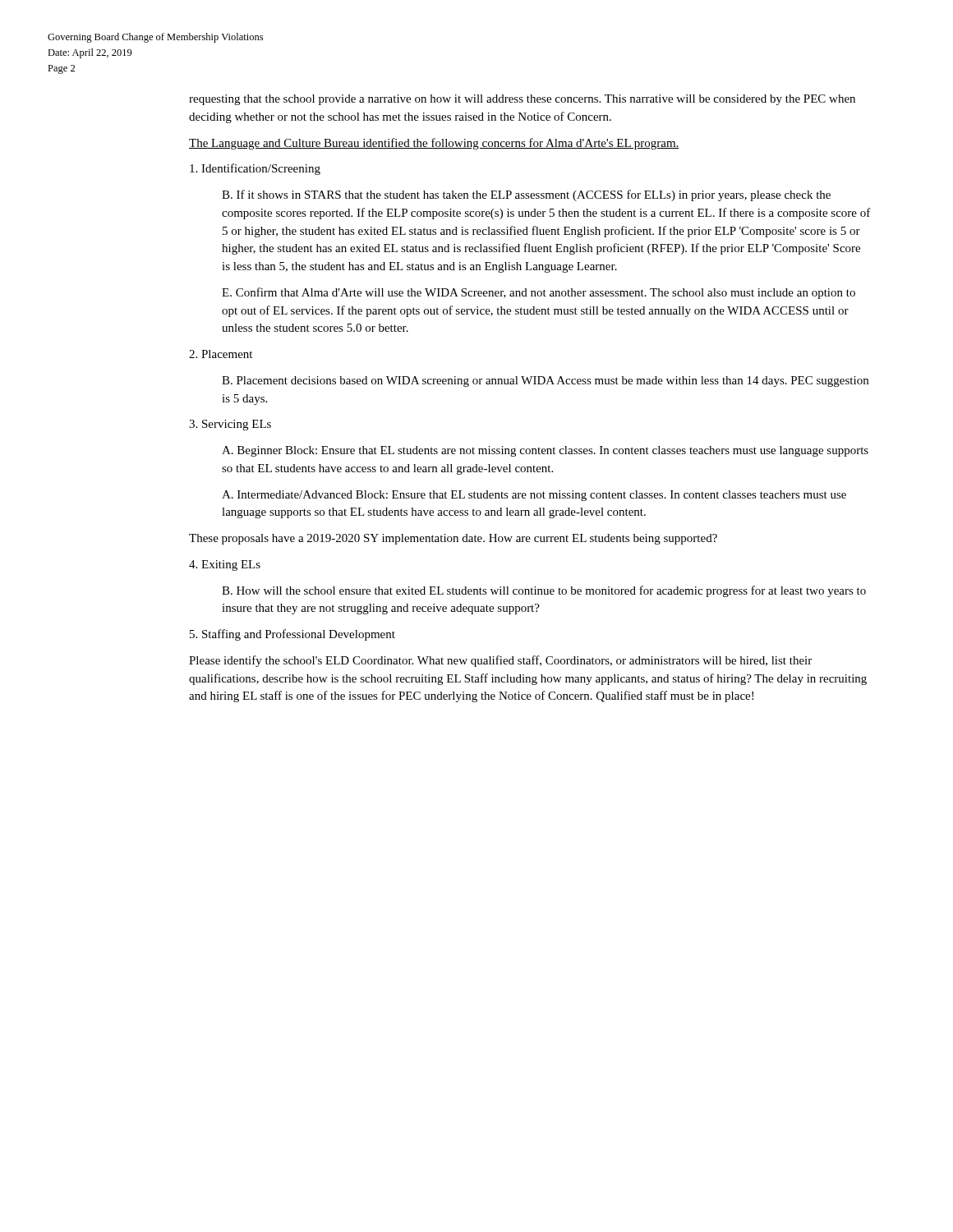Find the element starting "5. Staffing and Professional Development"
This screenshot has height=1232, width=953.
point(292,635)
